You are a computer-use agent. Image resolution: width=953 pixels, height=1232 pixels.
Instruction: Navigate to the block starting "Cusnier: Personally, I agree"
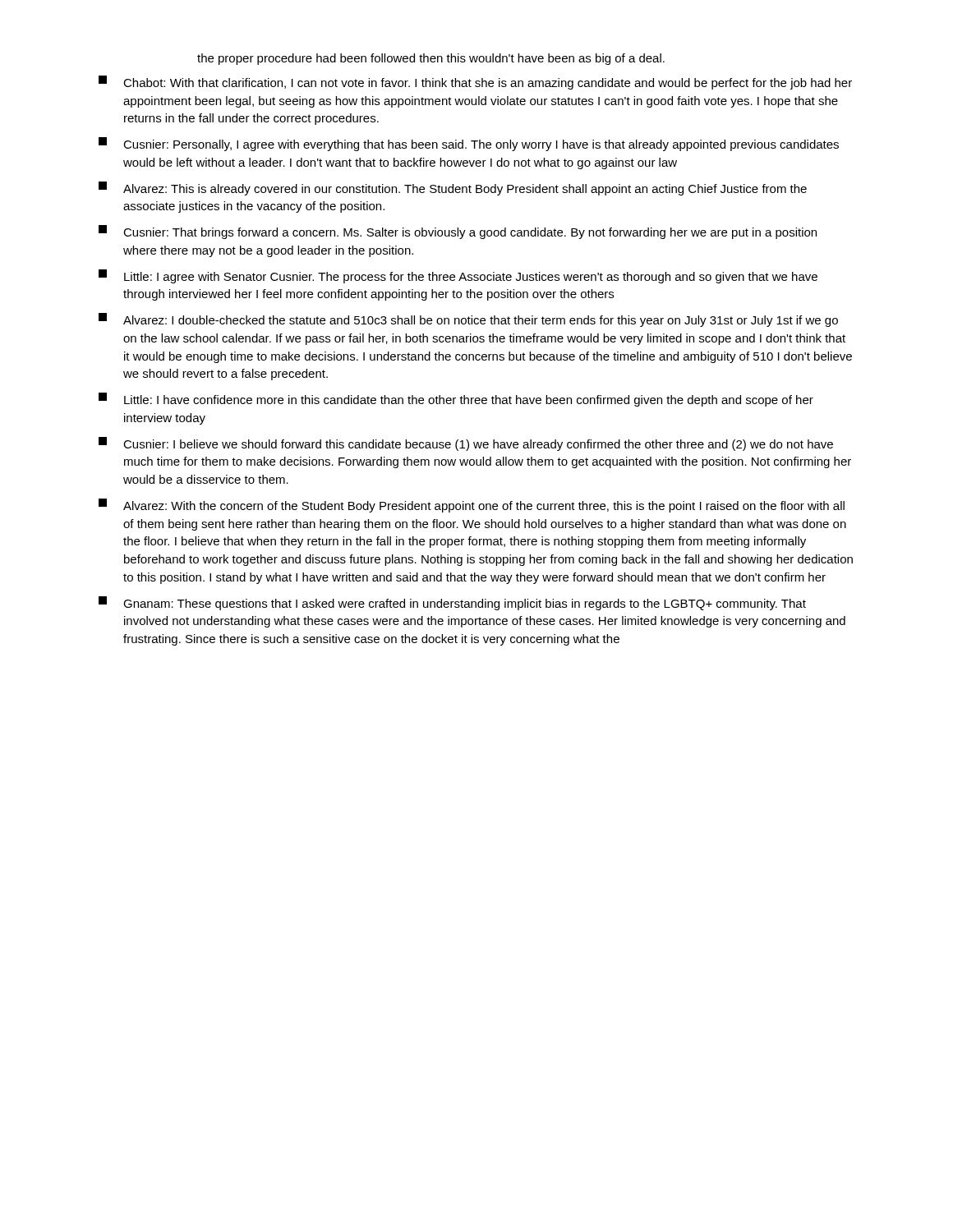point(476,153)
